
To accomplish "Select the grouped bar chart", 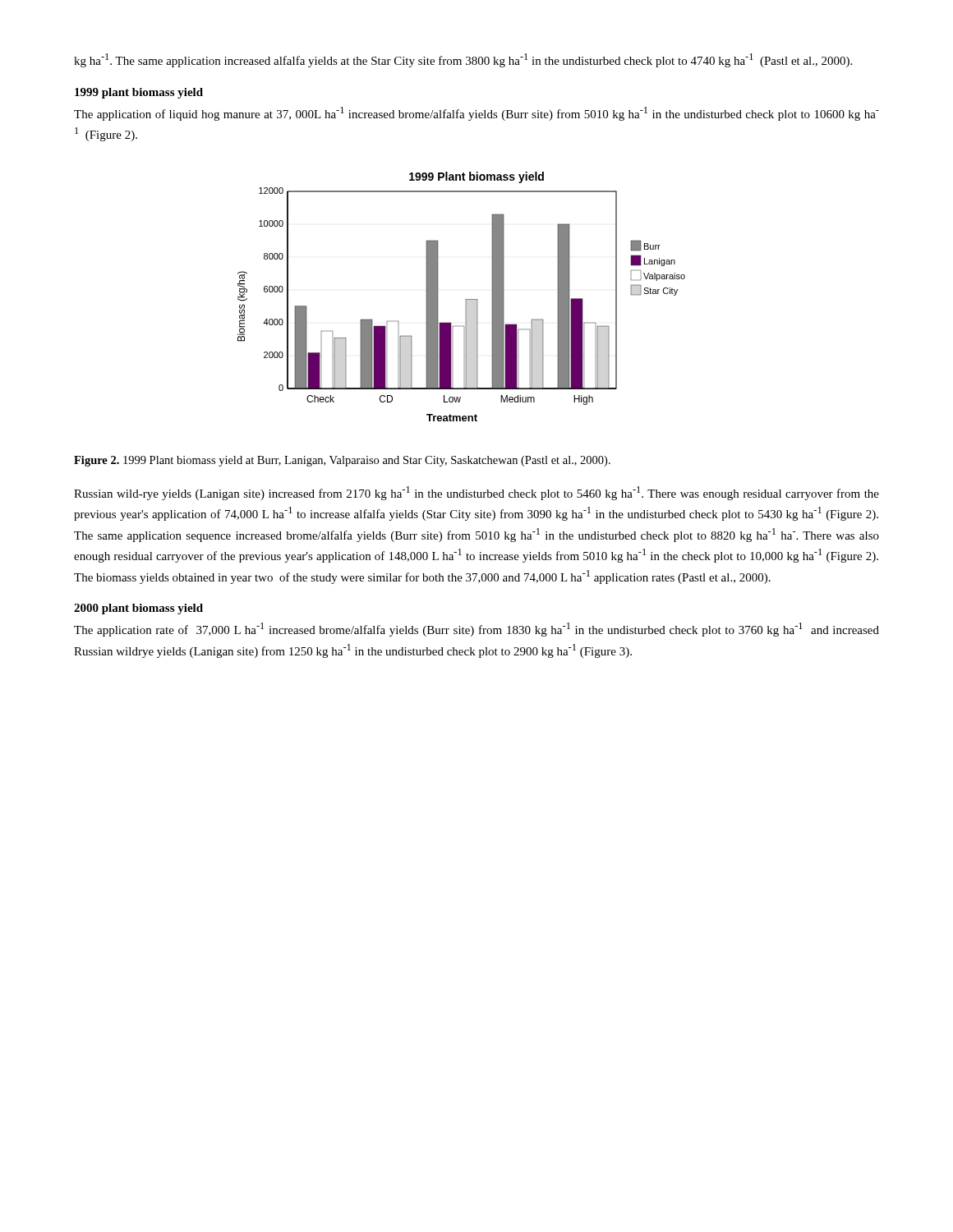I will 476,304.
